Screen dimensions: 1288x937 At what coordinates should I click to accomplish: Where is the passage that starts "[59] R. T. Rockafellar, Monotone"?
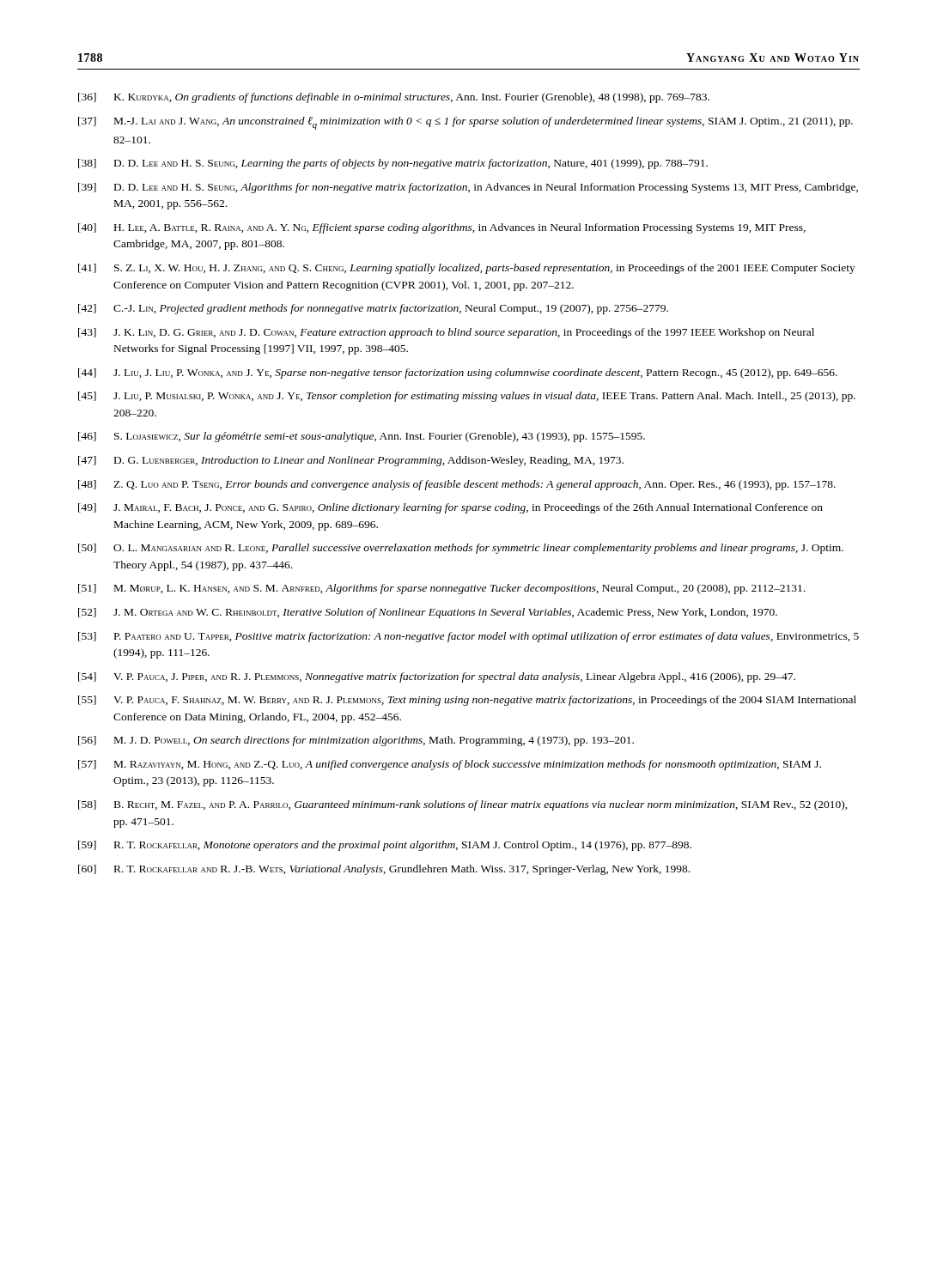click(468, 845)
